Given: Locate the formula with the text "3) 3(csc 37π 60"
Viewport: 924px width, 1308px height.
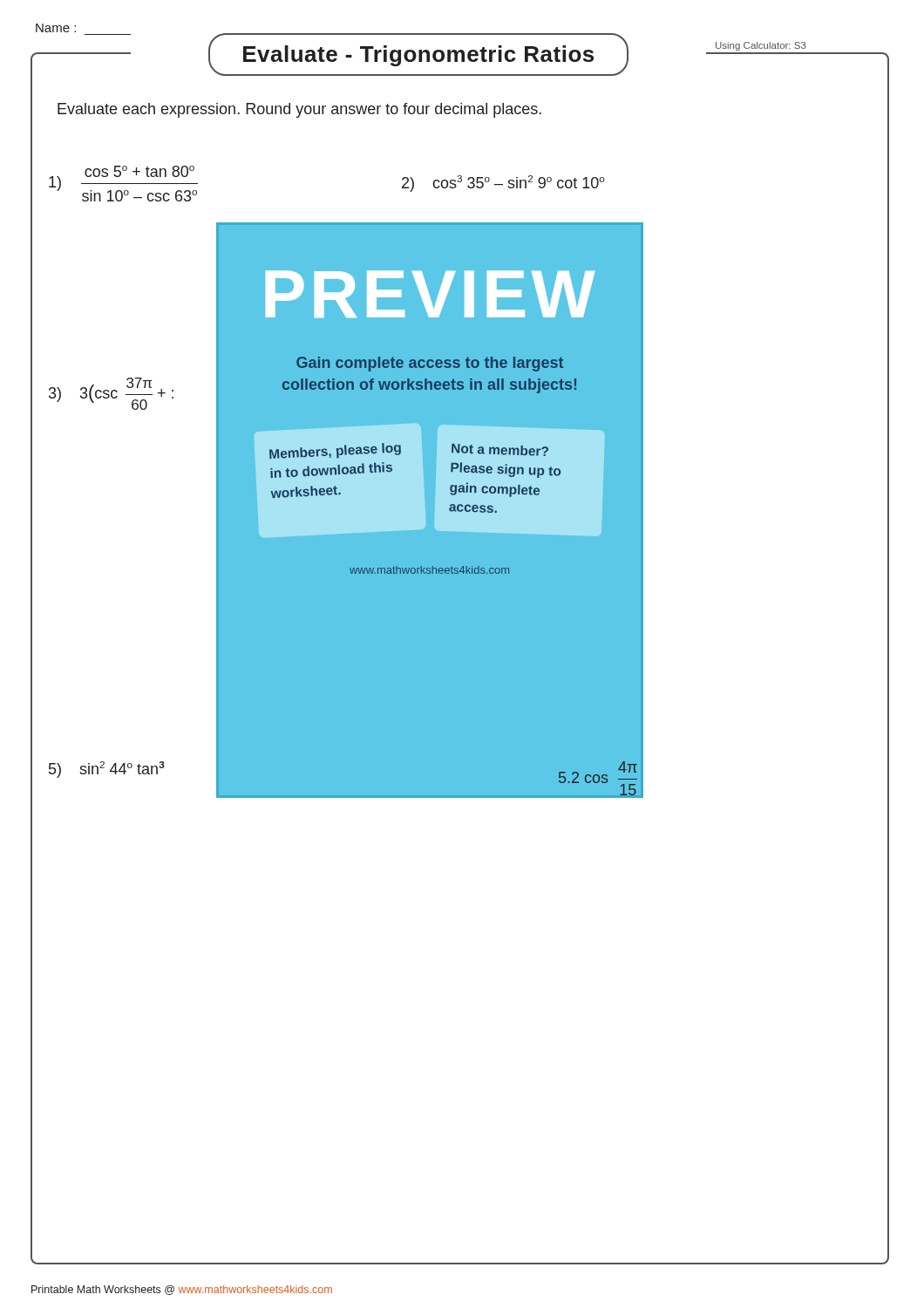Looking at the screenshot, I should click(x=111, y=395).
